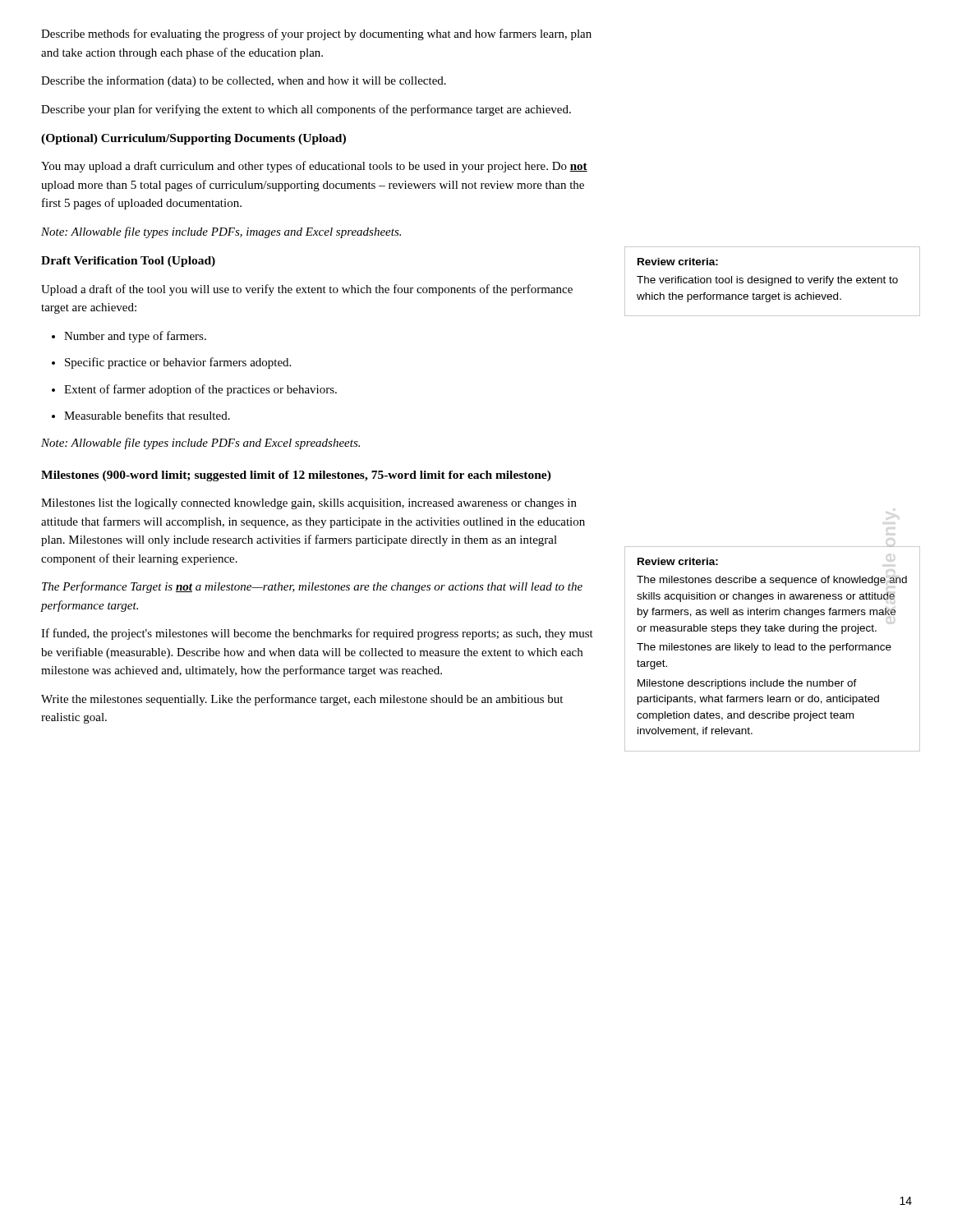Point to "Draft Verification Tool (Upload)"
Screen dimensions: 1232x953
point(128,262)
